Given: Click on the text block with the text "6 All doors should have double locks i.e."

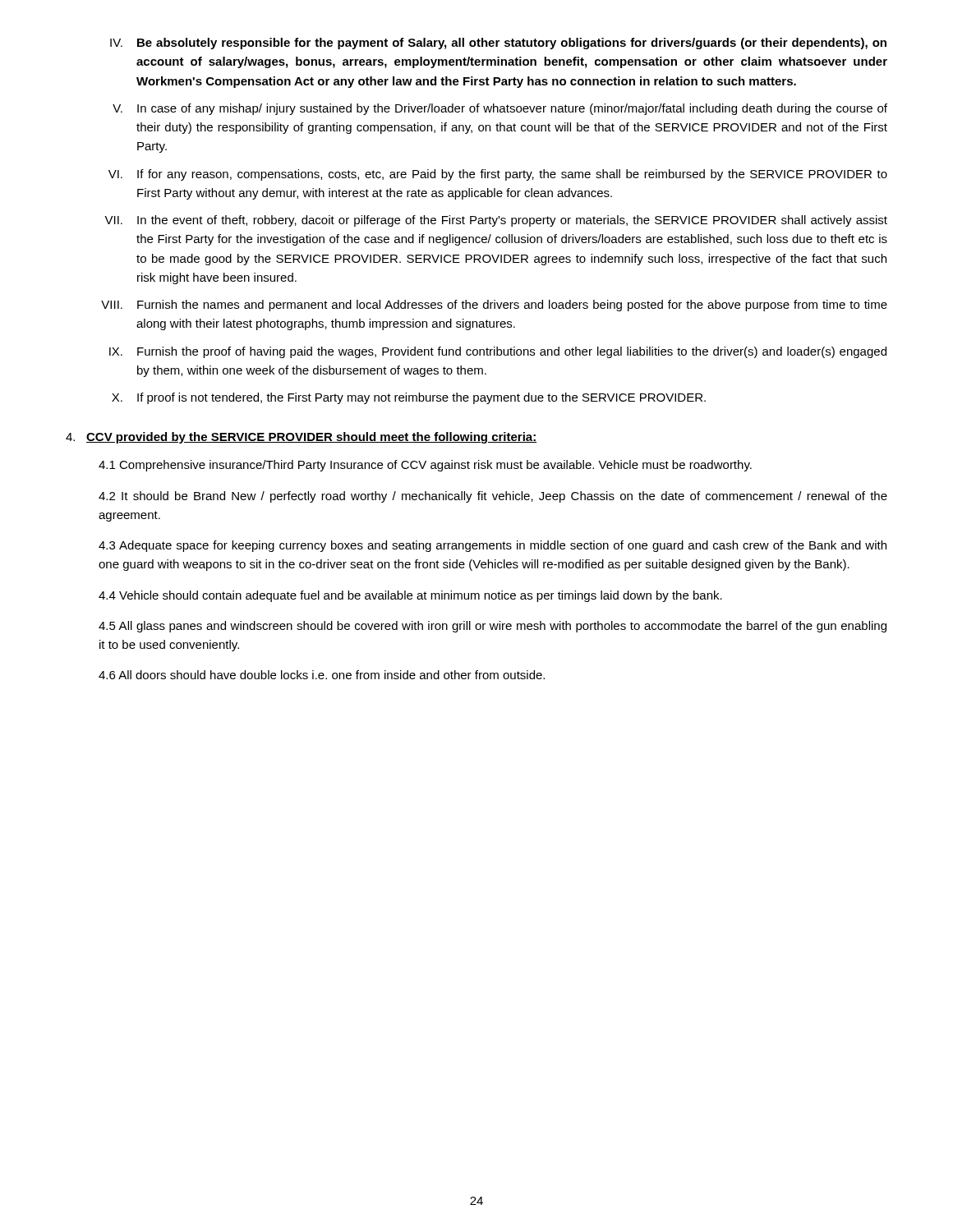Looking at the screenshot, I should click(x=322, y=675).
